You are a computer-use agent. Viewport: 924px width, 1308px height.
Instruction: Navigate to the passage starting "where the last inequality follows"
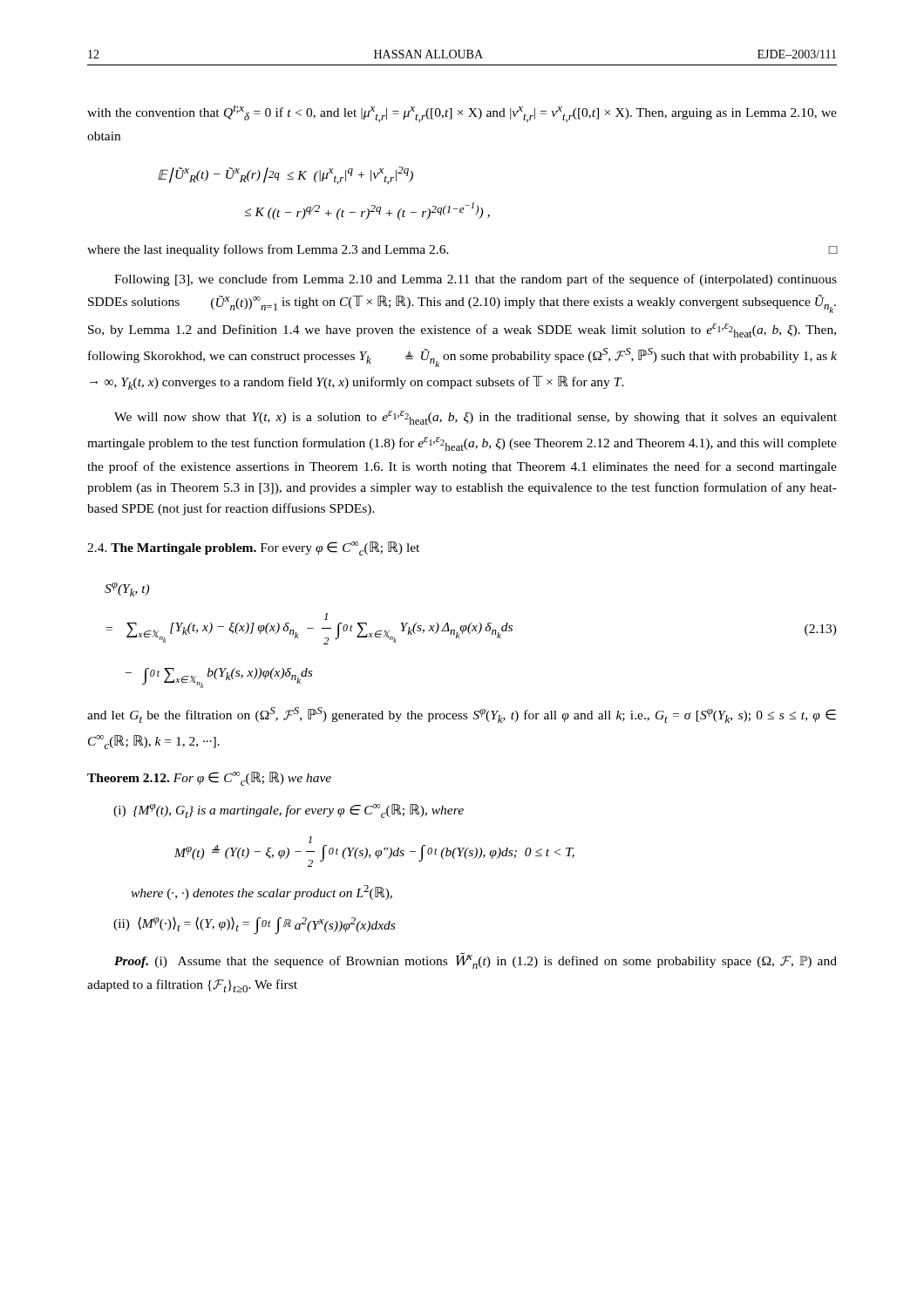point(261,251)
